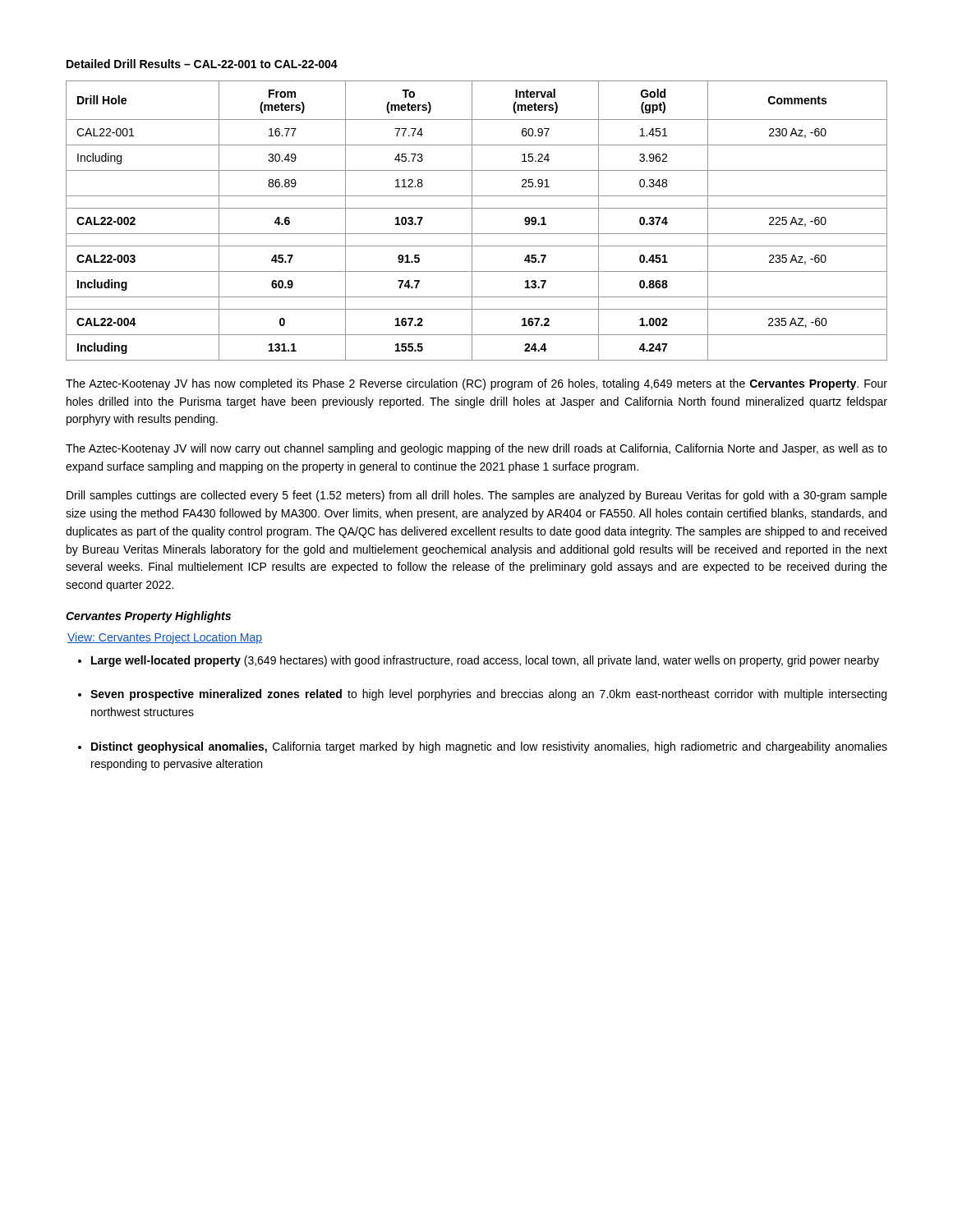Image resolution: width=953 pixels, height=1232 pixels.
Task: Select the region starting "Large well-located property (3,649 hectares)"
Action: (485, 660)
